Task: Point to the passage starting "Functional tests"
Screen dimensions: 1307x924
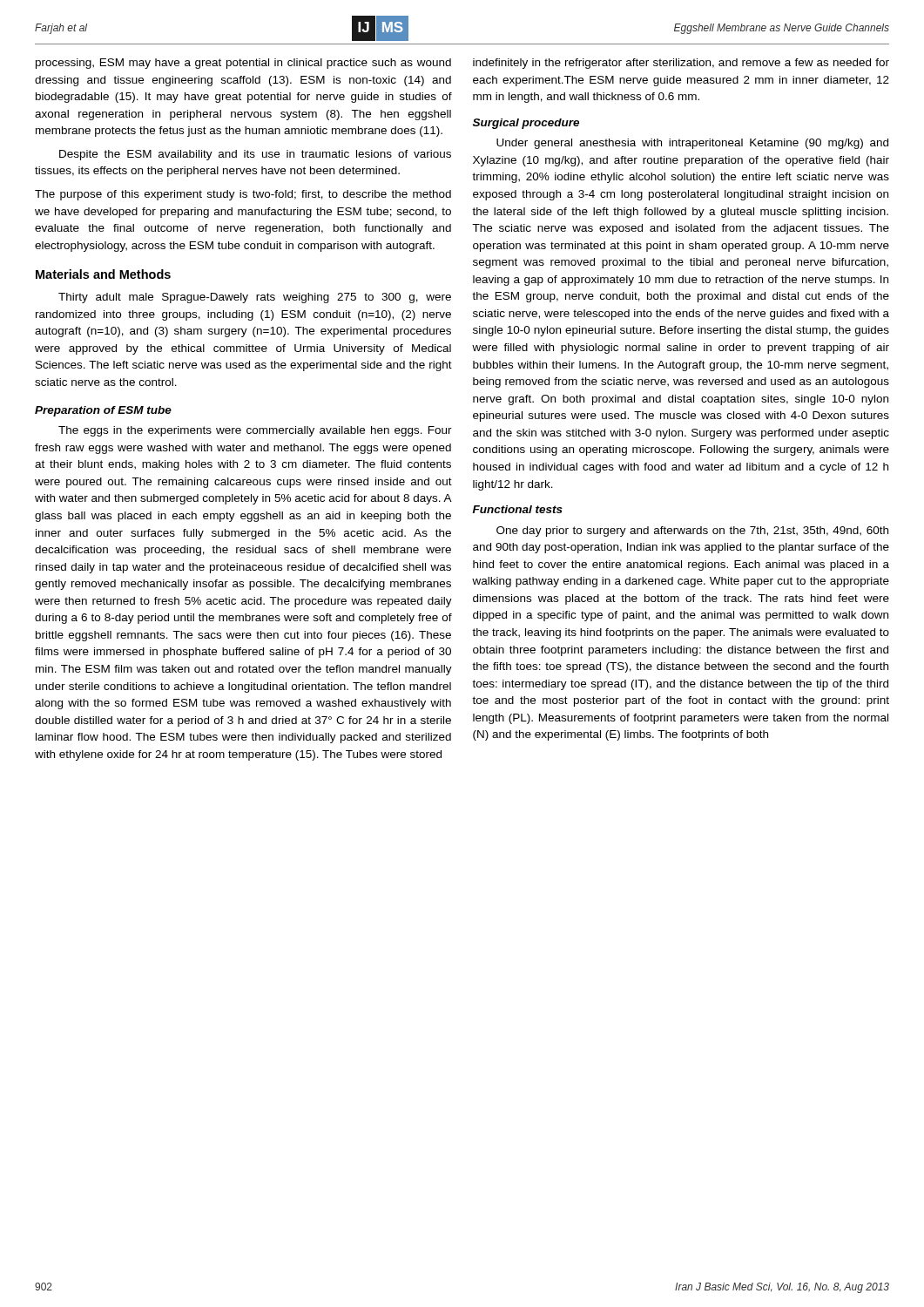Action: click(x=518, y=509)
